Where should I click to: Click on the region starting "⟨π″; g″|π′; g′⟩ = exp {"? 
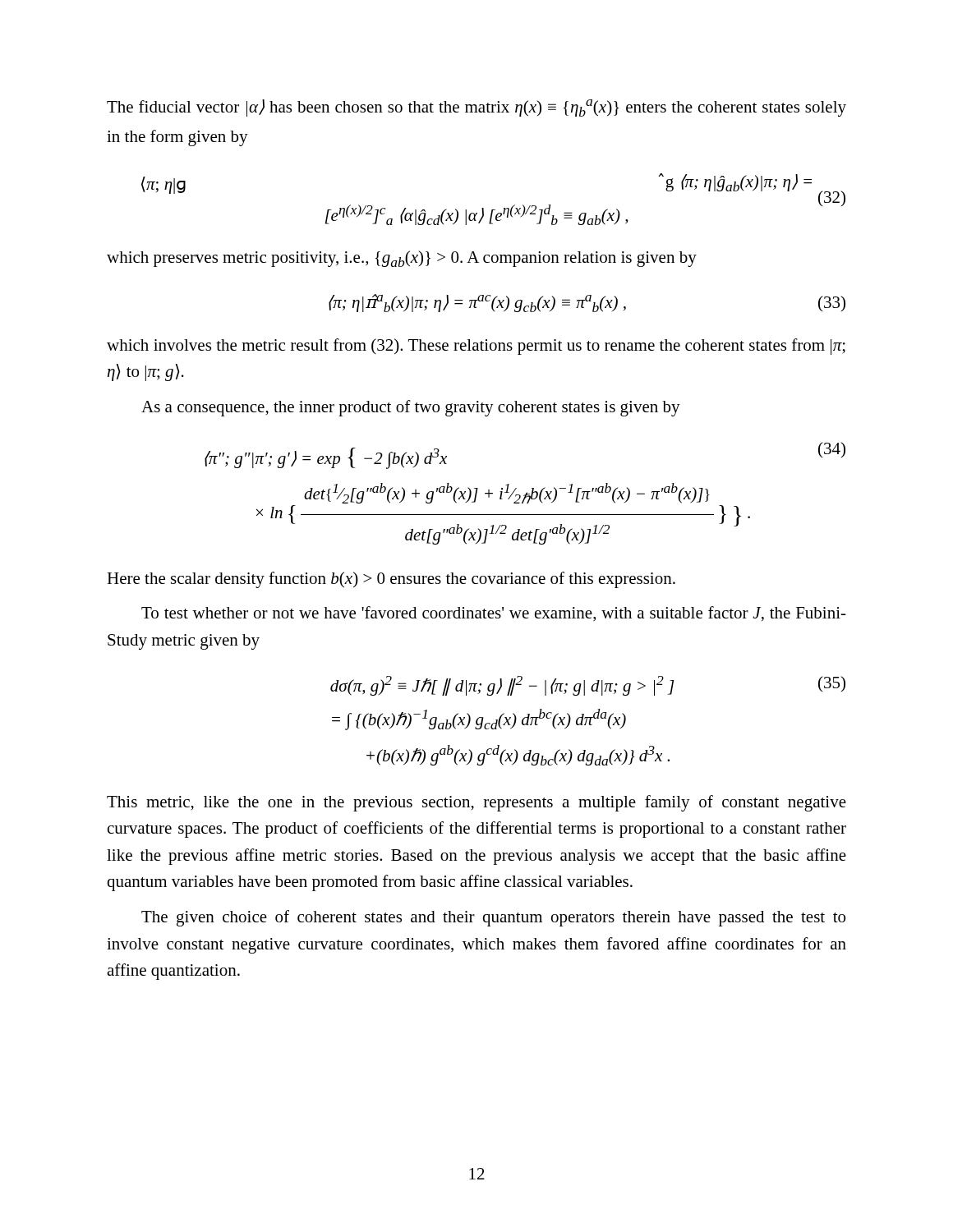[476, 492]
